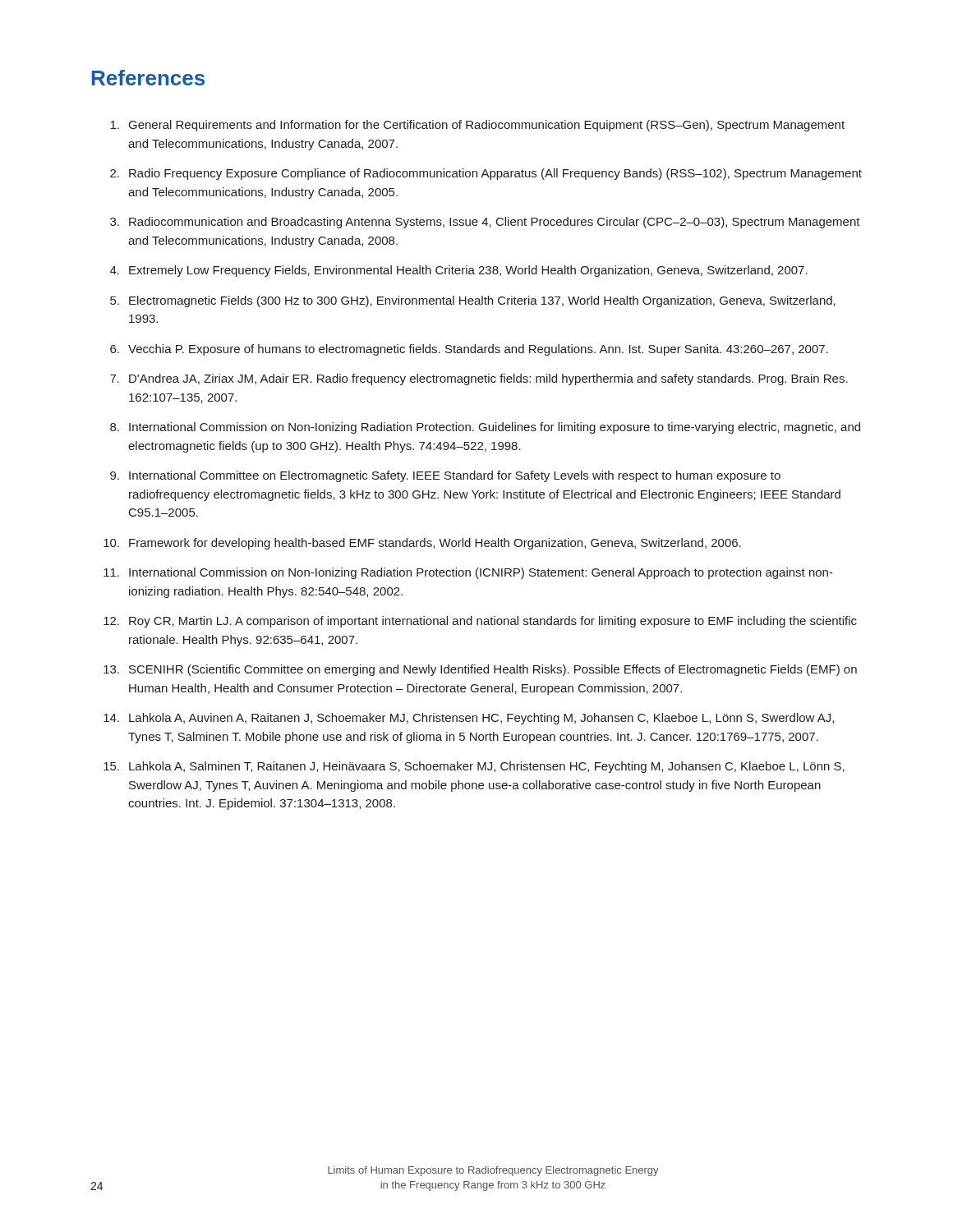Click on the block starting "11. International Commission on"
953x1232 pixels.
pos(476,582)
